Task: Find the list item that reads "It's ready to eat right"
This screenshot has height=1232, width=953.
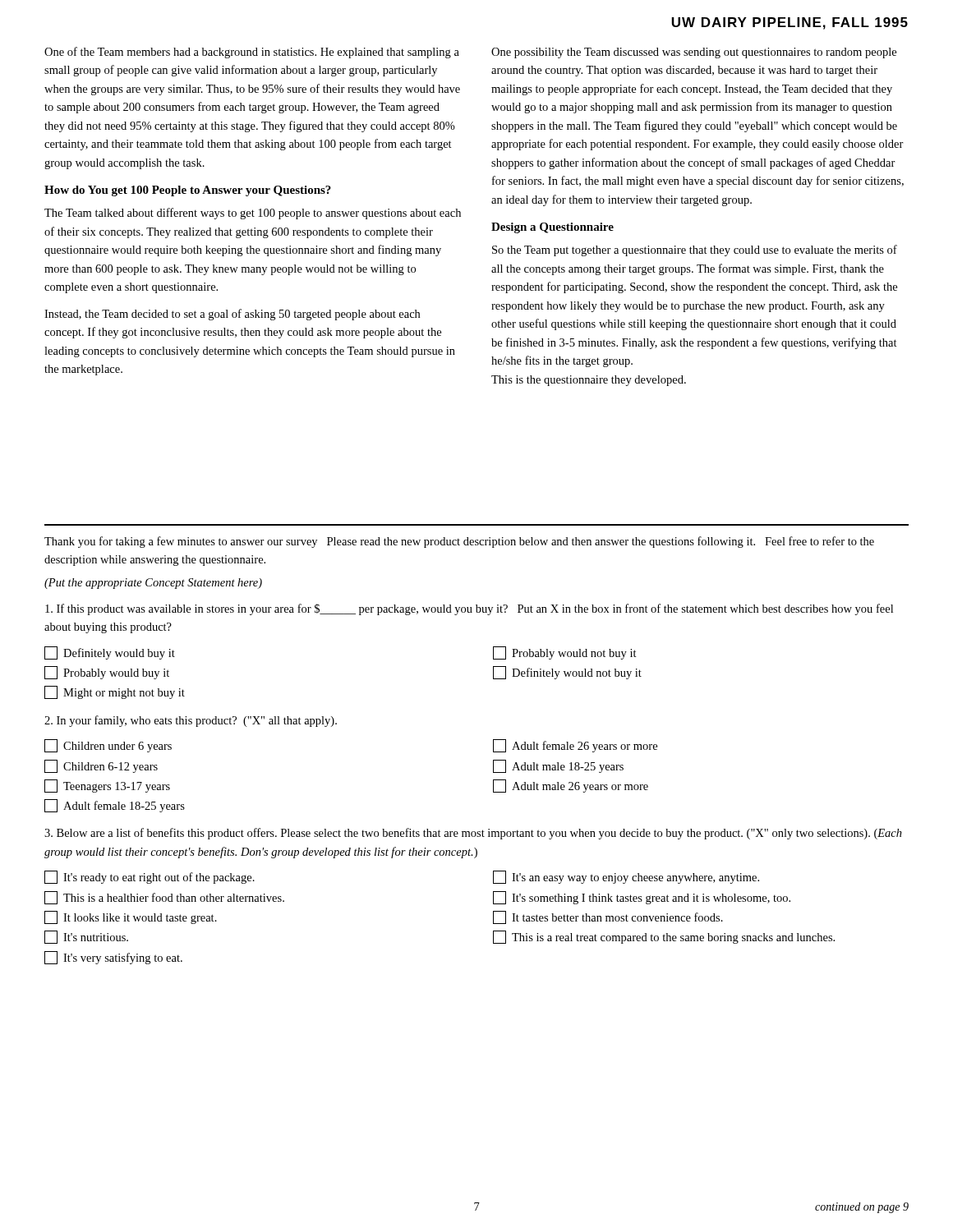Action: [x=150, y=877]
